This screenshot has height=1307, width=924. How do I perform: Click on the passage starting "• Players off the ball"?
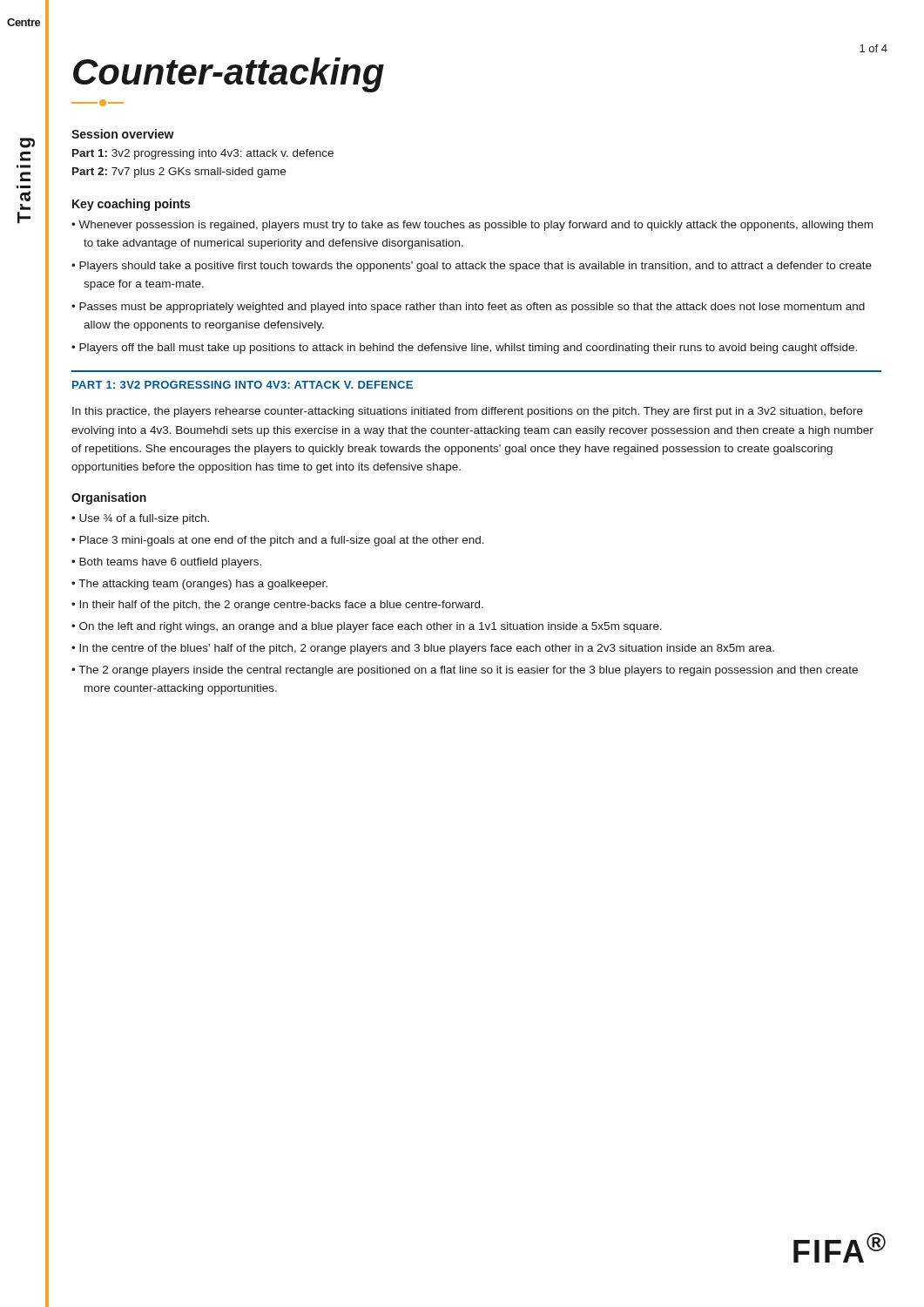(x=465, y=347)
